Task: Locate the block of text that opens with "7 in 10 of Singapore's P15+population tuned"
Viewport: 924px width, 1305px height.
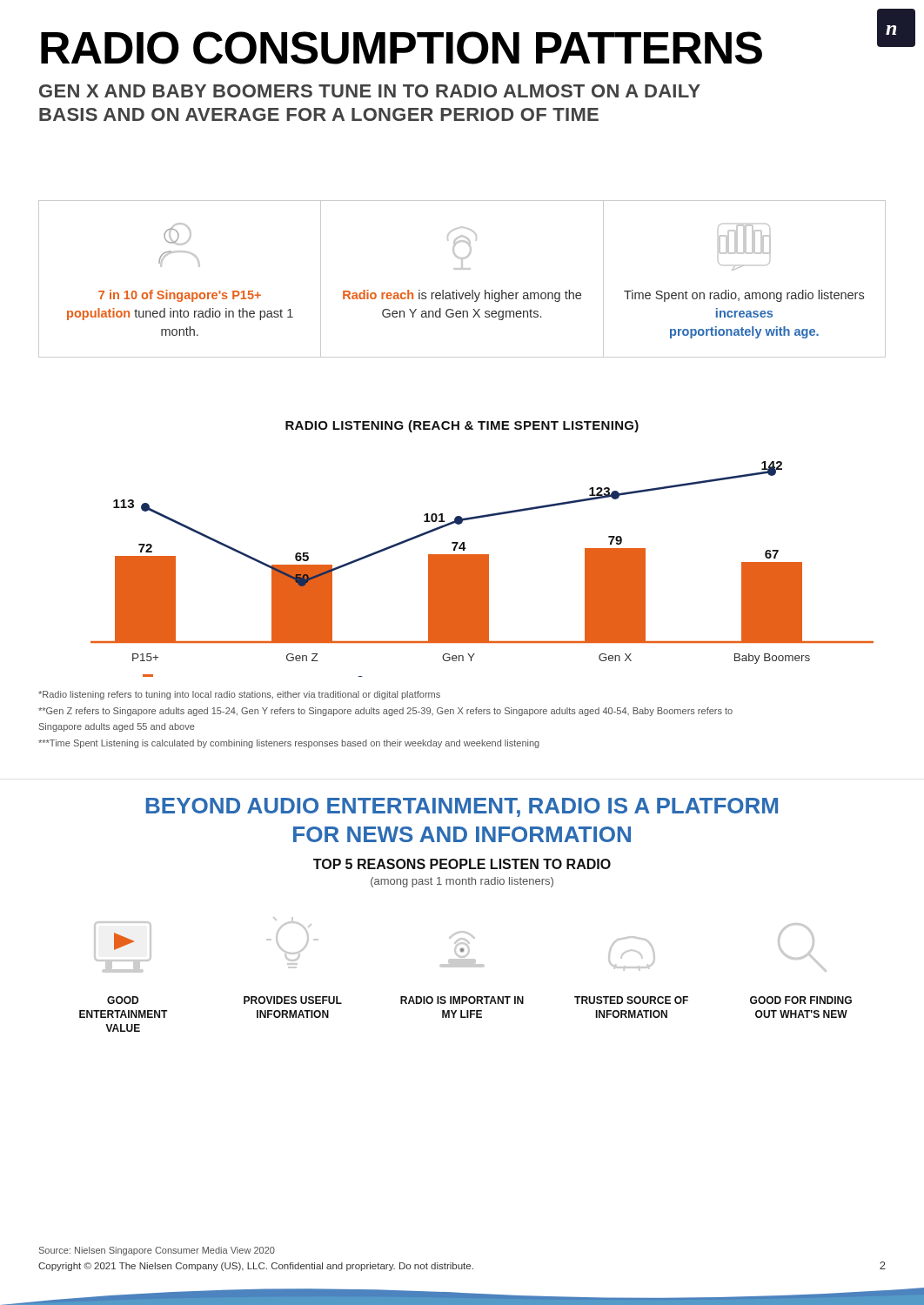Action: [x=462, y=279]
